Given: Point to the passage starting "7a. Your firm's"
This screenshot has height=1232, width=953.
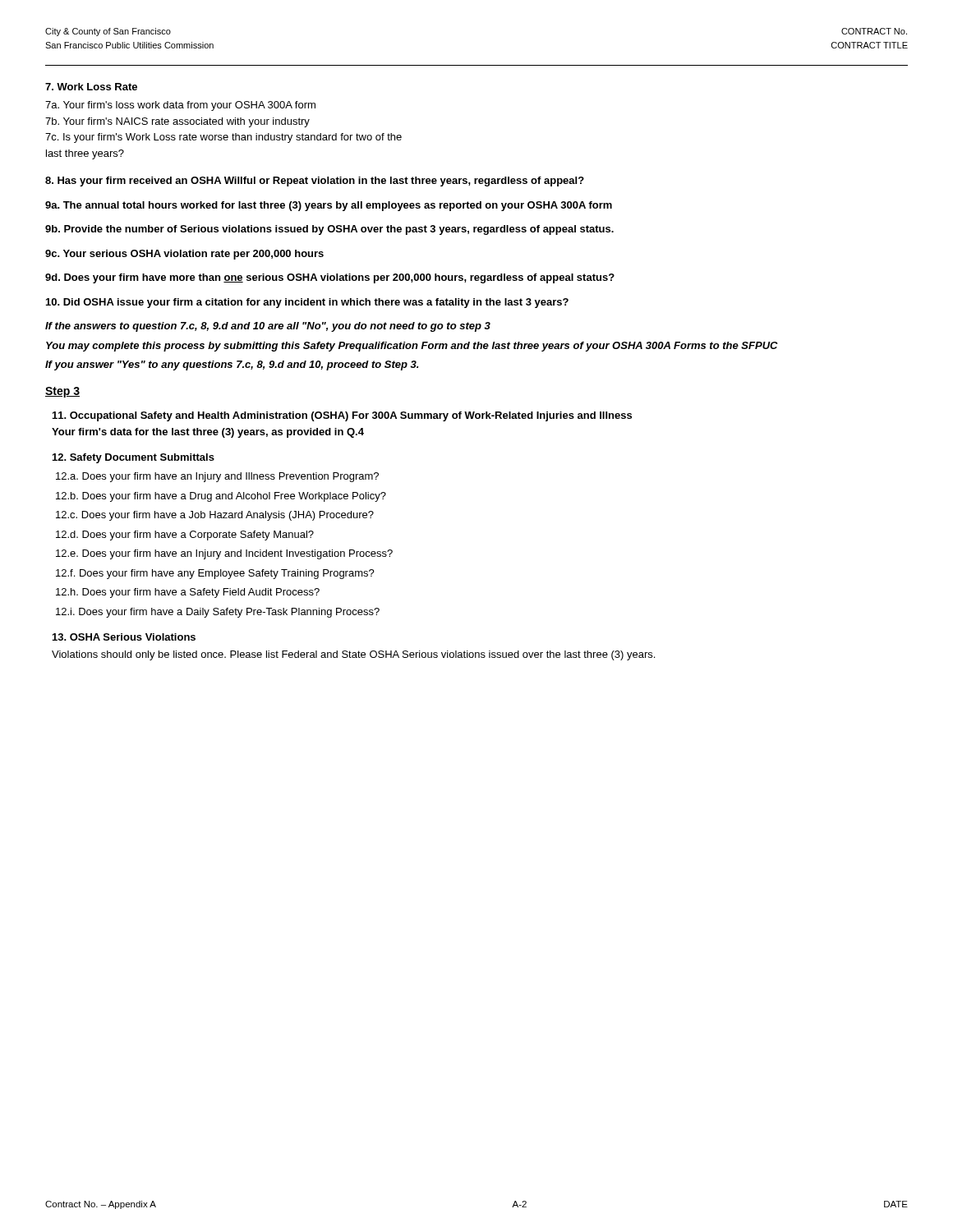Looking at the screenshot, I should click(x=224, y=129).
